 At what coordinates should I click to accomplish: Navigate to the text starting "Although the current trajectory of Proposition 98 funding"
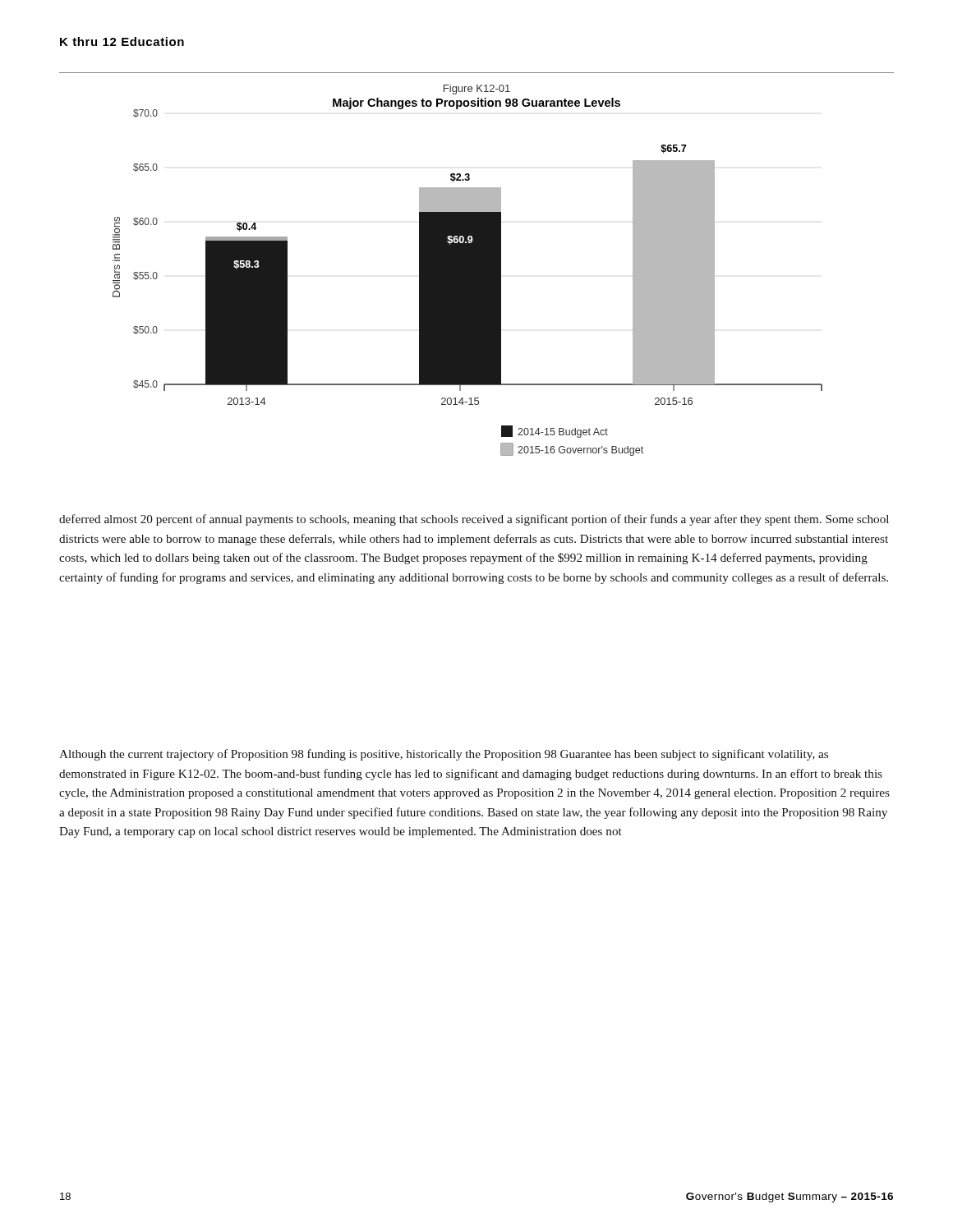[474, 792]
